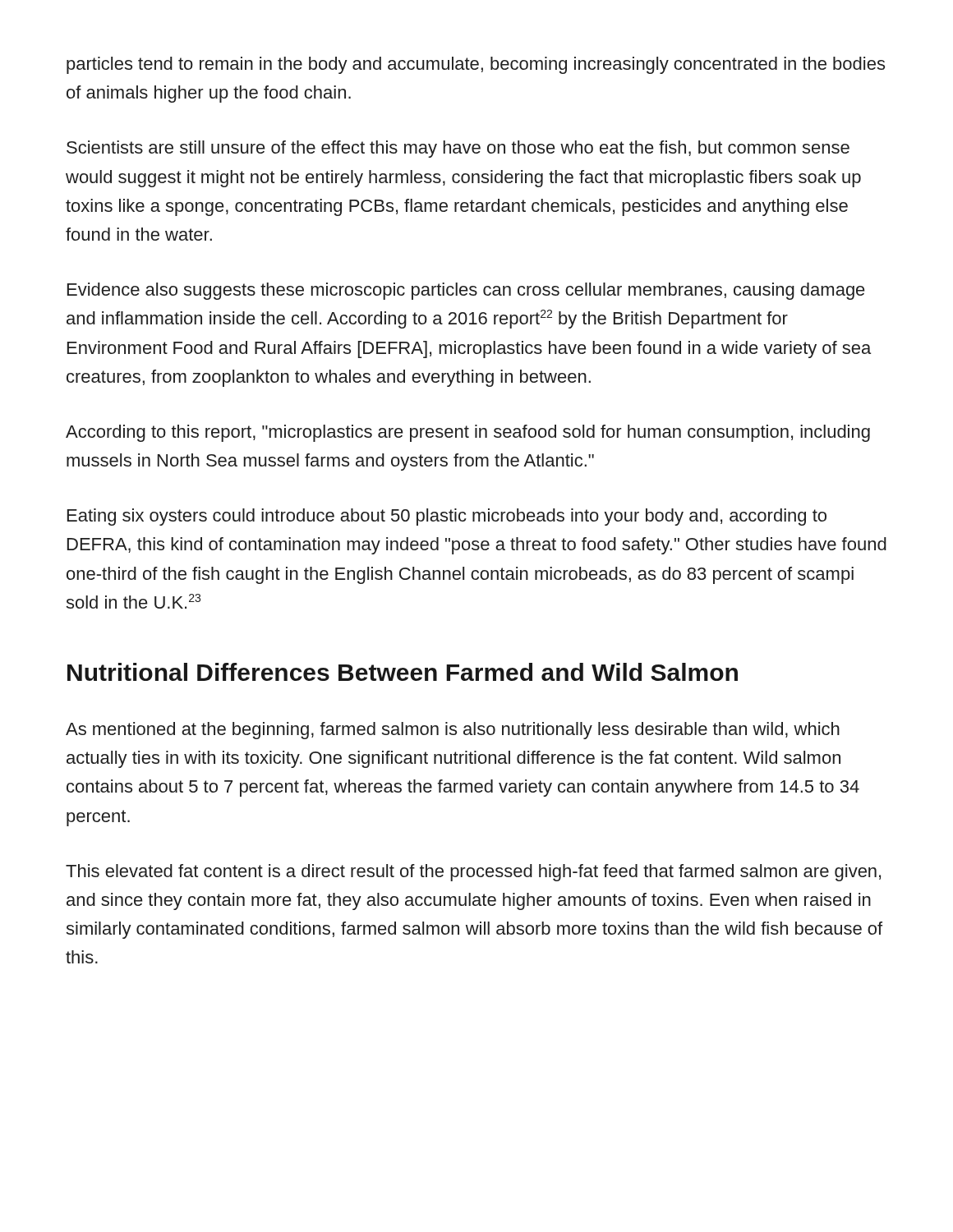This screenshot has height=1232, width=953.
Task: Find the text block that reads "Scientists are still unsure of the"
Action: coord(464,191)
